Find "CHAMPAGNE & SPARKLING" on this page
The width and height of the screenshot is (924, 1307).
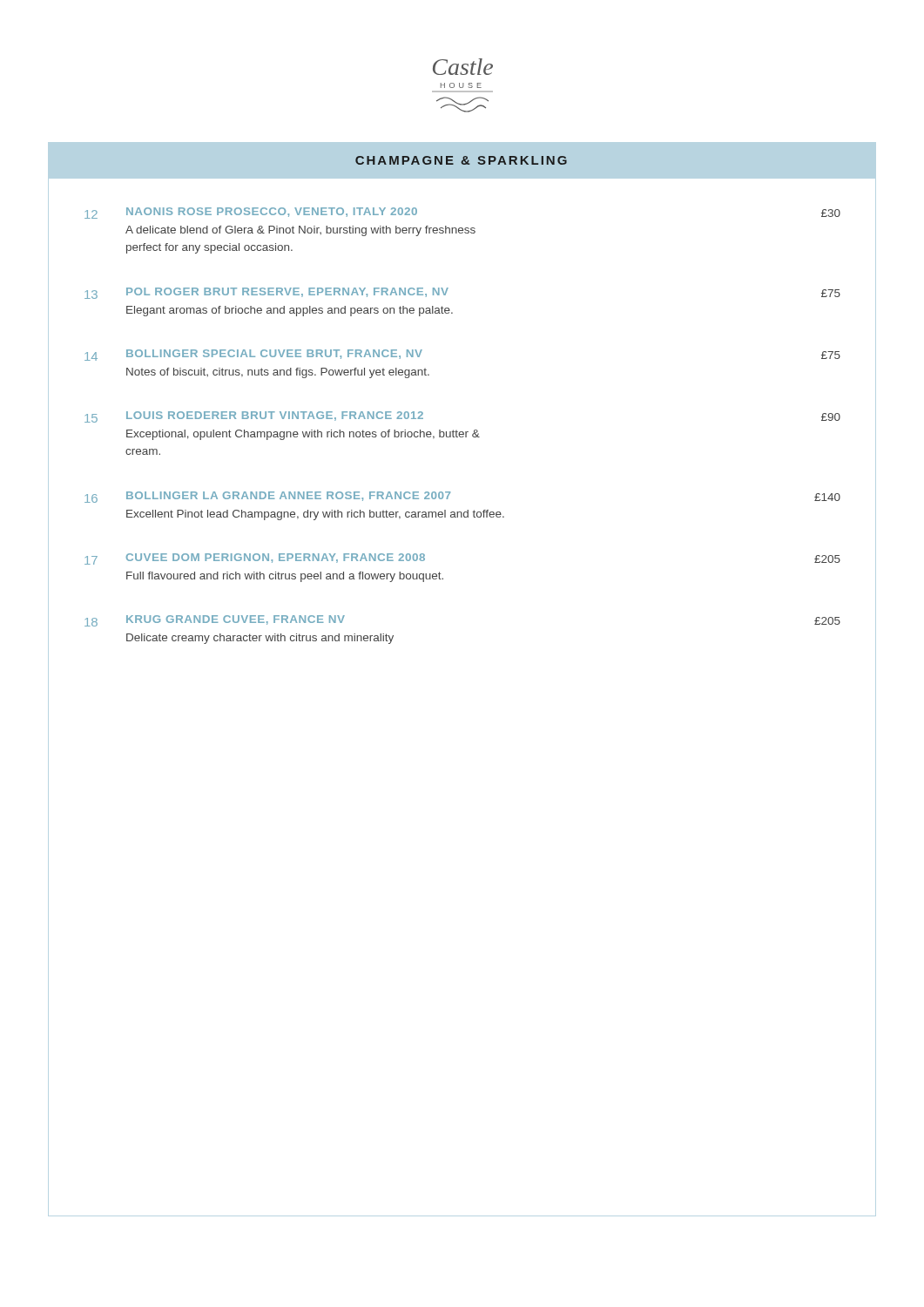[x=462, y=160]
